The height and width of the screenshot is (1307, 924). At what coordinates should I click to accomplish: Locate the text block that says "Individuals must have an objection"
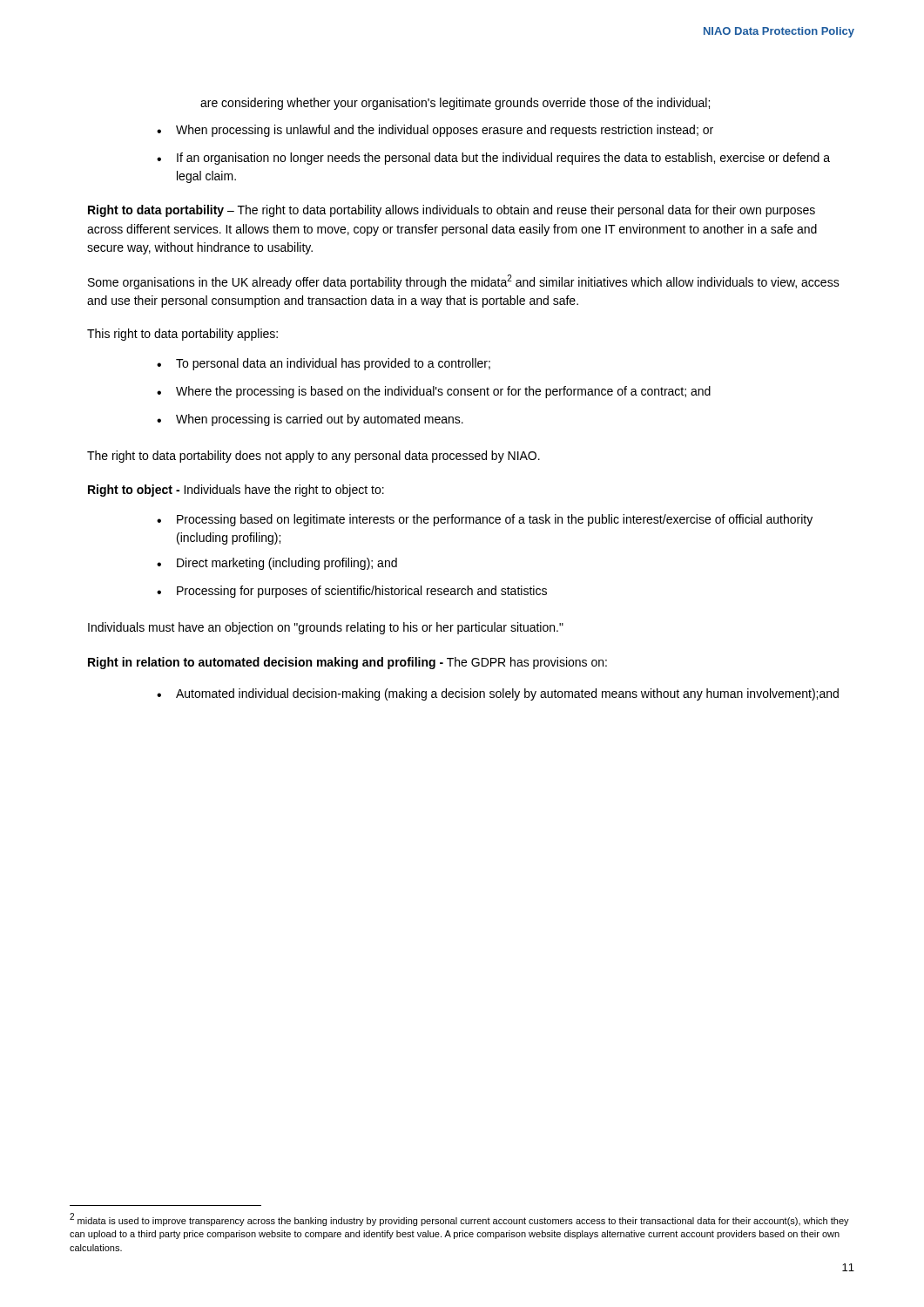[325, 627]
